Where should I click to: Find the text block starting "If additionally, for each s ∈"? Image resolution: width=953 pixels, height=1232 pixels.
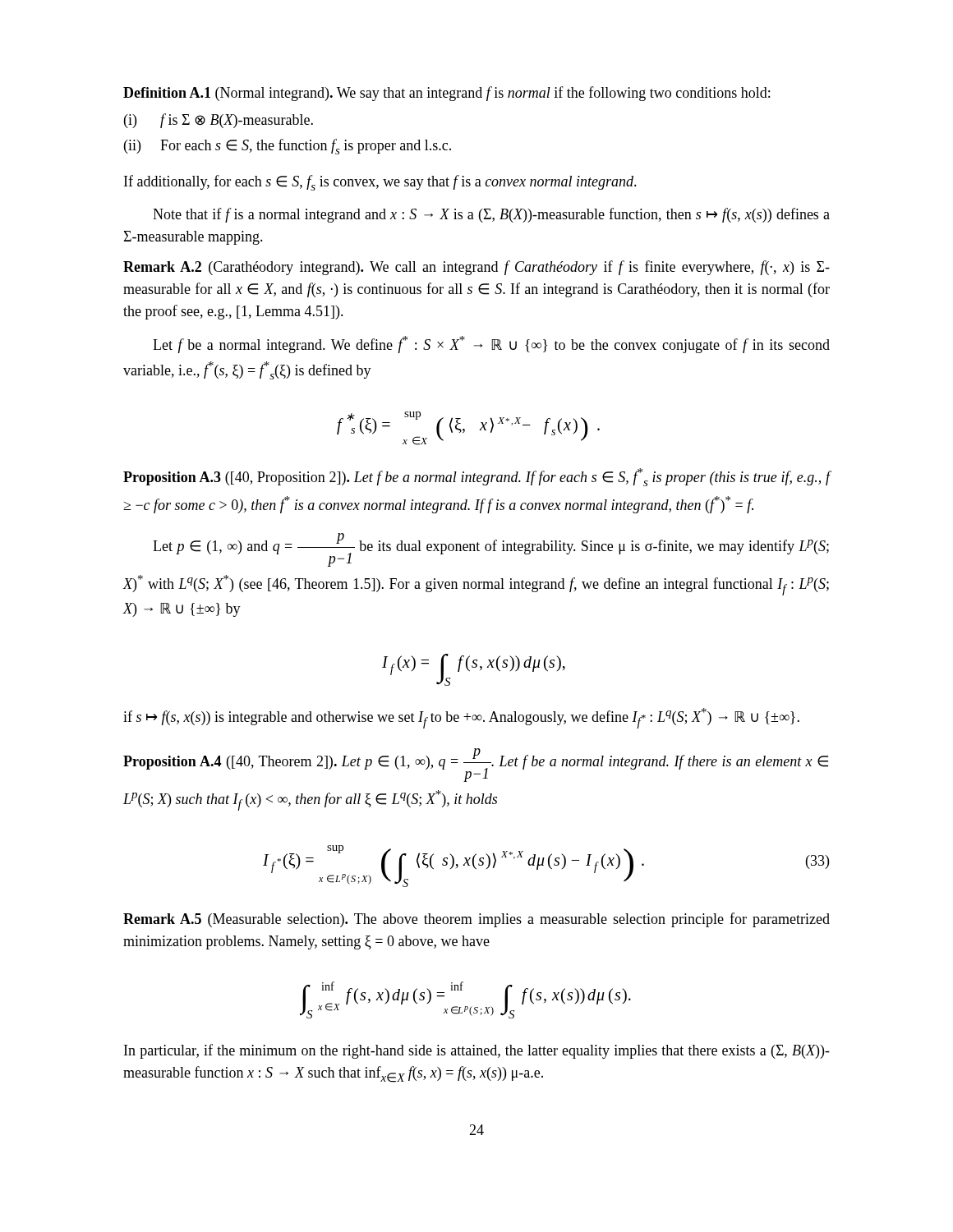tap(476, 183)
